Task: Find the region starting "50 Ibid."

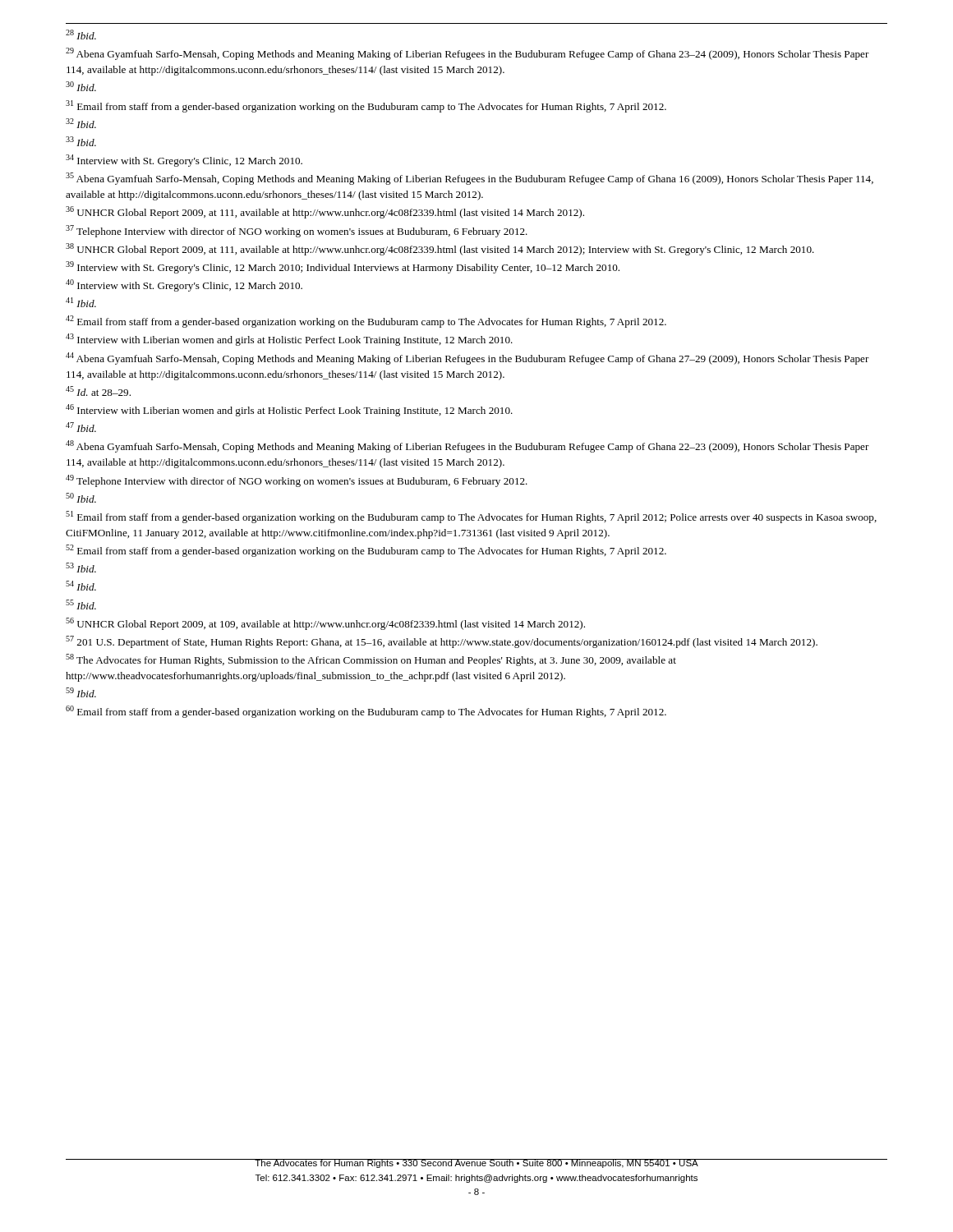Action: pyautogui.click(x=81, y=498)
